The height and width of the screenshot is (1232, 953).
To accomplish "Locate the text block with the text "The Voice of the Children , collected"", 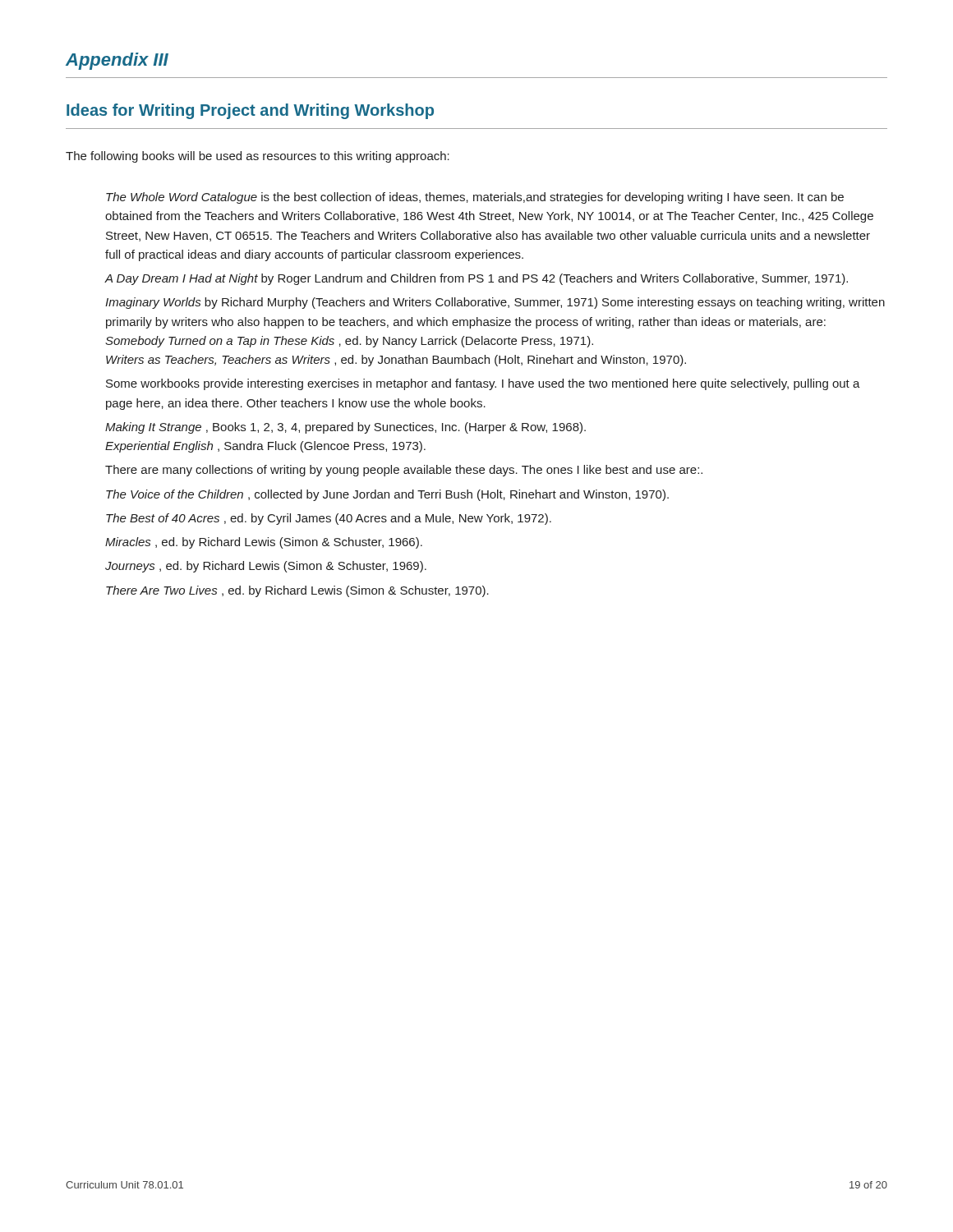I will (x=496, y=494).
